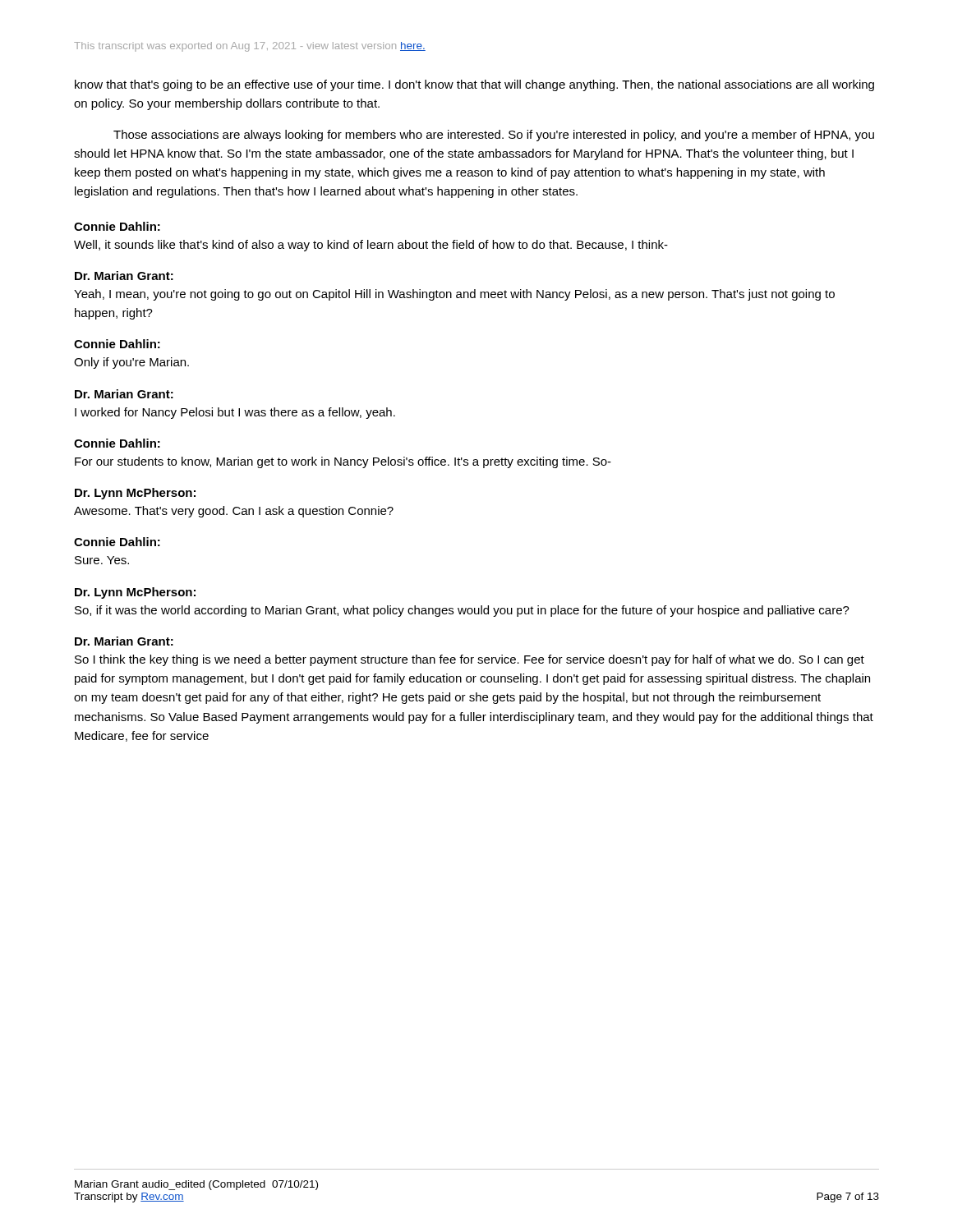Select the element starting "For our students to know, Marian"
953x1232 pixels.
[343, 461]
